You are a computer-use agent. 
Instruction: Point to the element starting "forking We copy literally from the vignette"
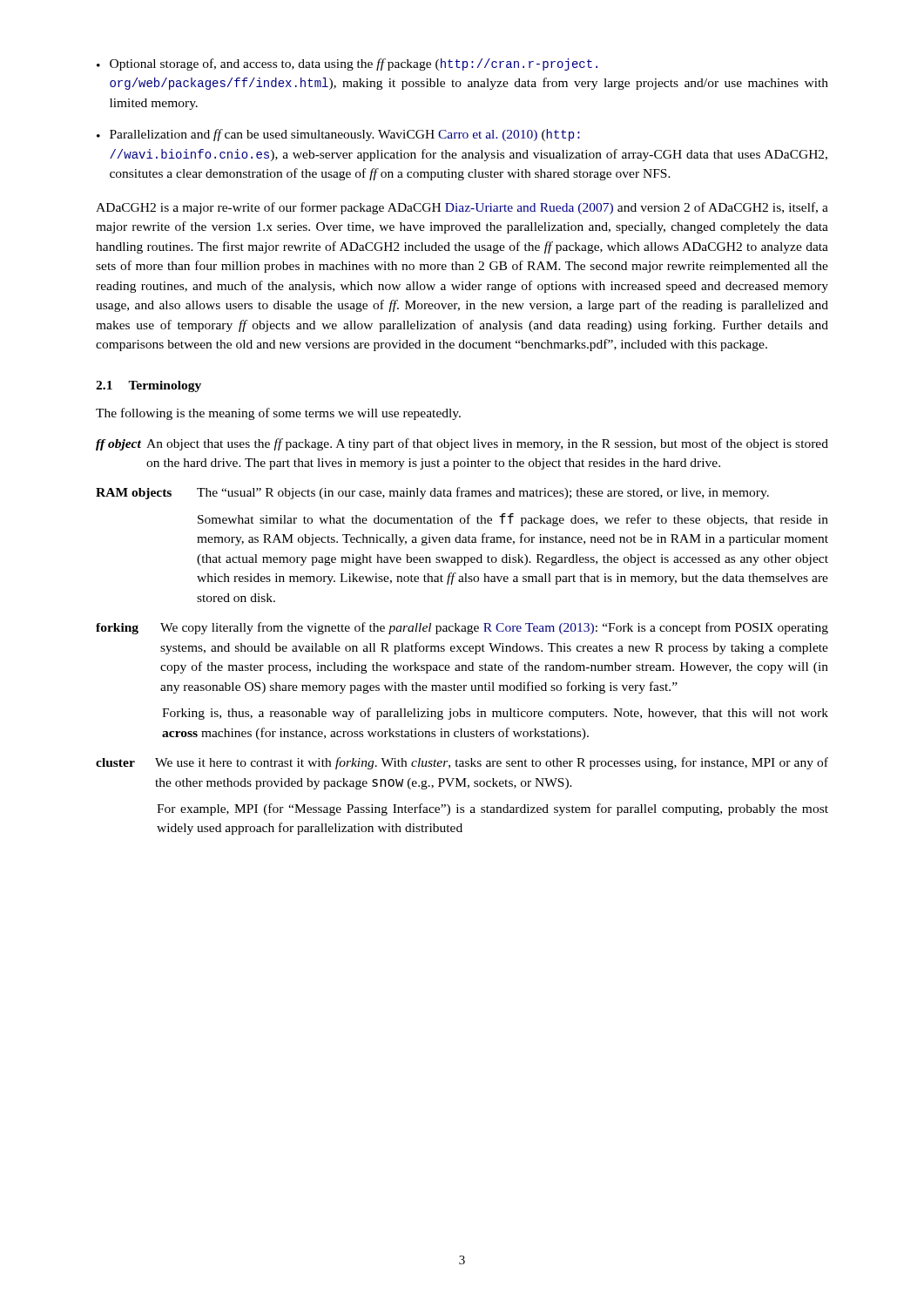pyautogui.click(x=462, y=680)
